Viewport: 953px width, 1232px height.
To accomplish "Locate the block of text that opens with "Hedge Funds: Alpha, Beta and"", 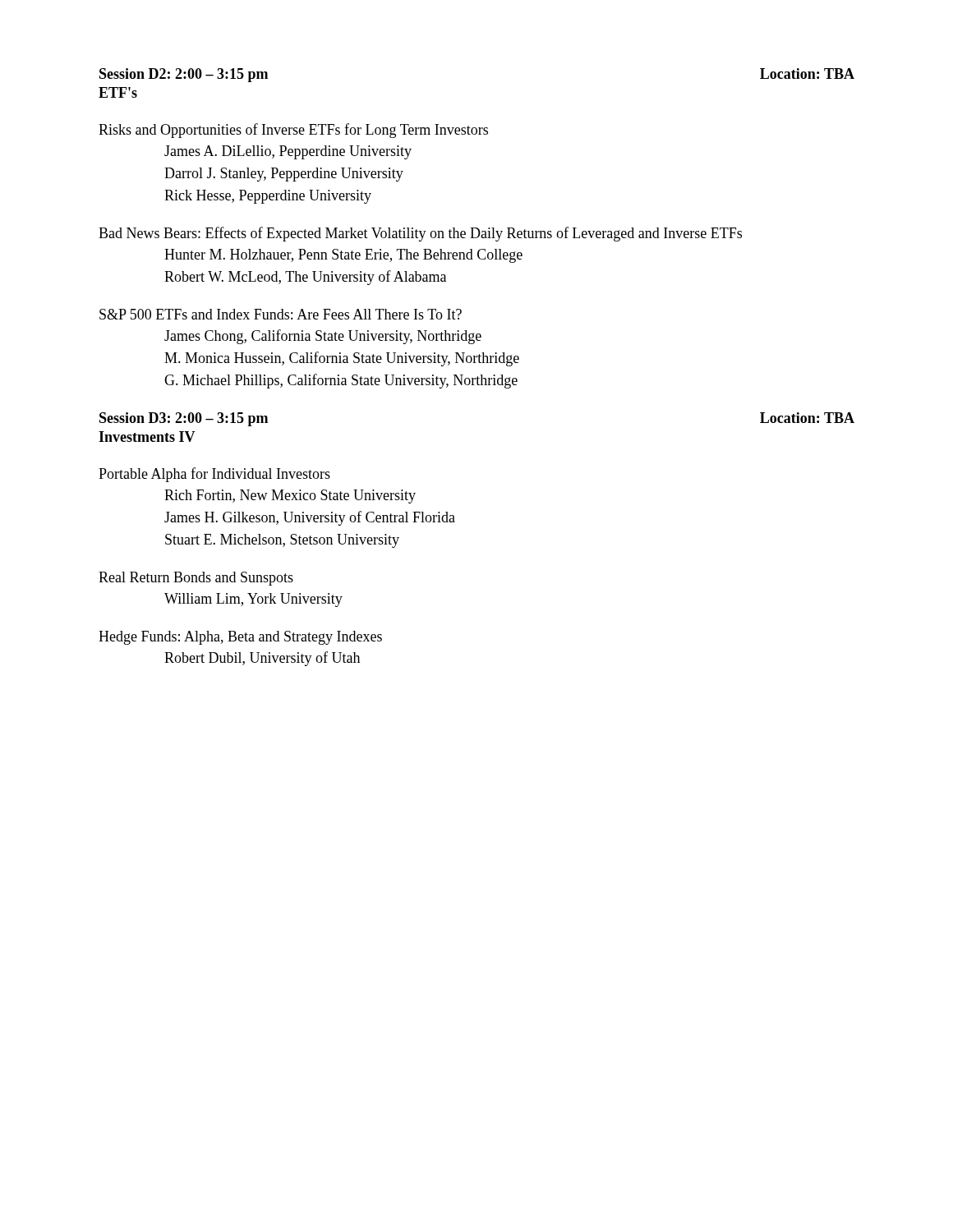I will point(240,638).
